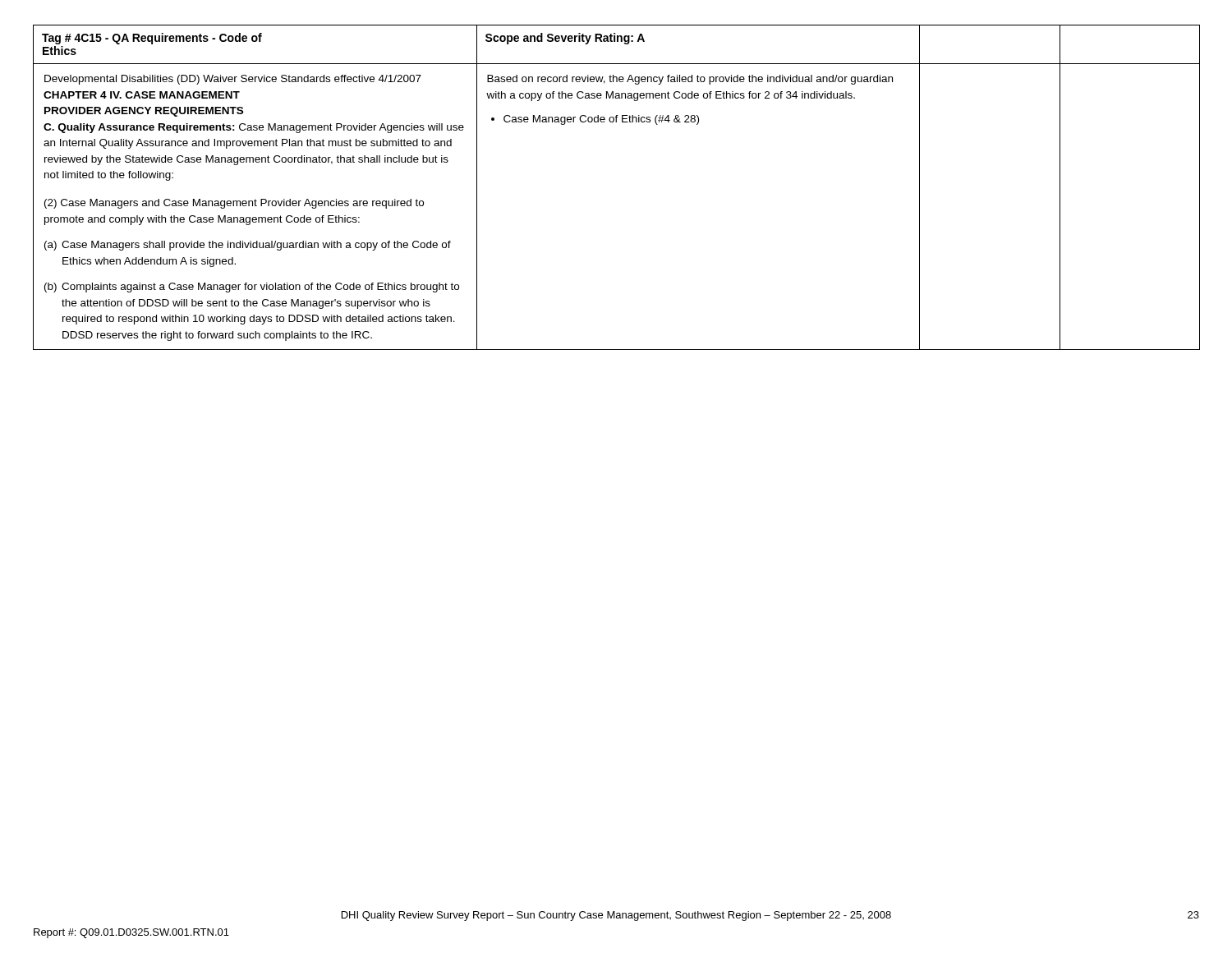Viewport: 1232px width, 953px height.
Task: Select the table that reads "Tag # 4C15 -"
Action: pyautogui.click(x=616, y=188)
